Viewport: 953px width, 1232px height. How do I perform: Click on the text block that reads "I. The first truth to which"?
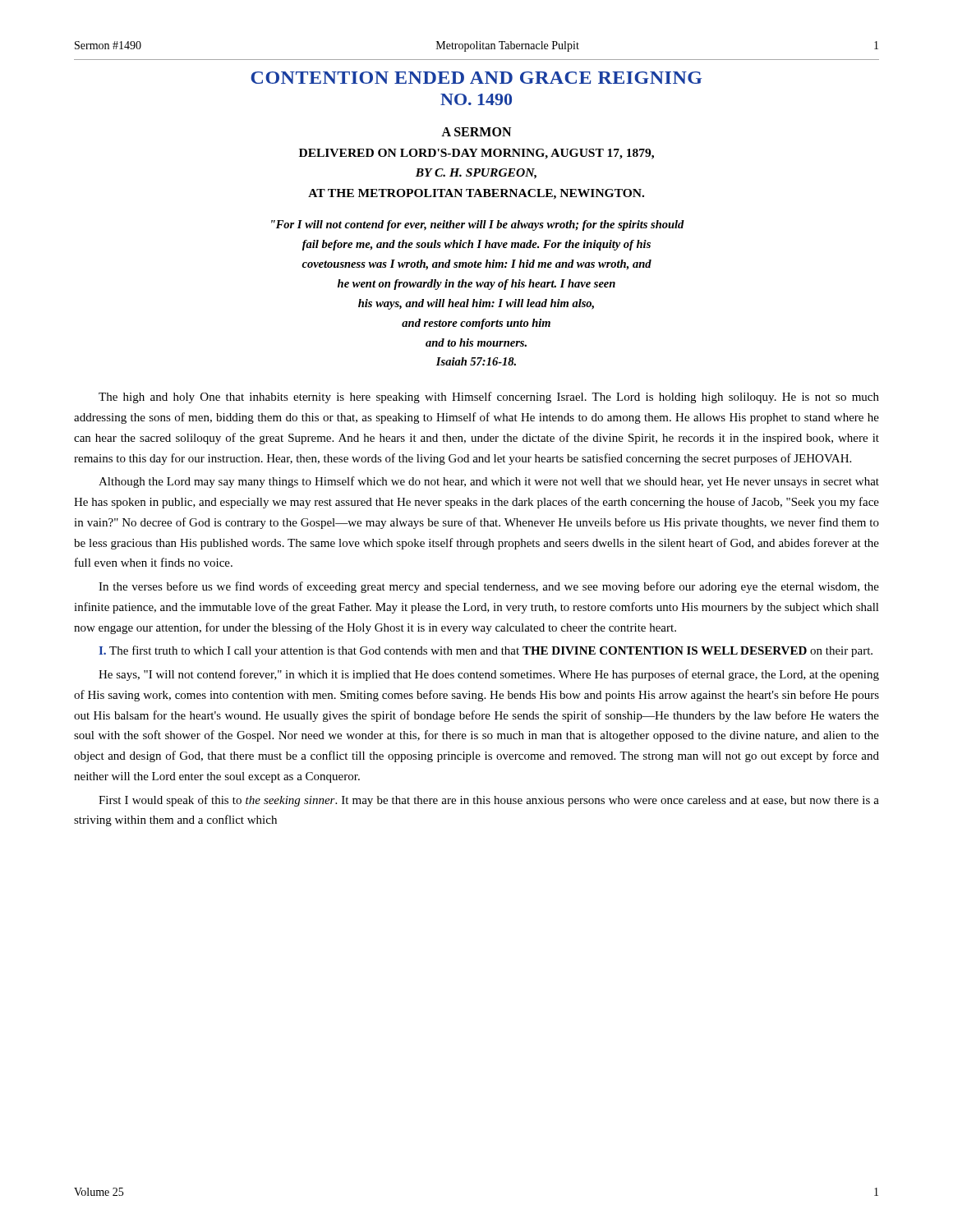pyautogui.click(x=486, y=651)
